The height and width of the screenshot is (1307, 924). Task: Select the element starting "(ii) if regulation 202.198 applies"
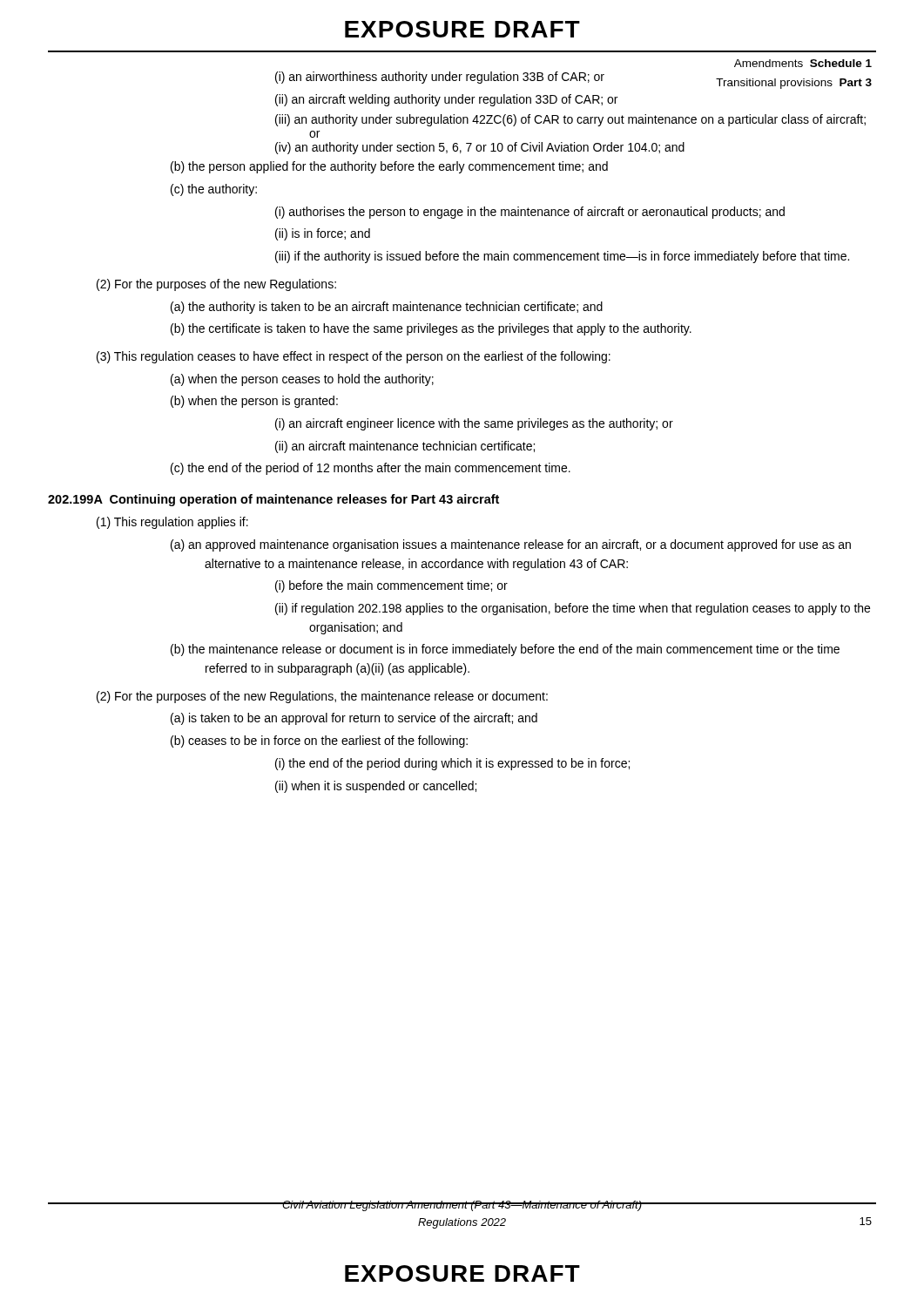(x=573, y=618)
